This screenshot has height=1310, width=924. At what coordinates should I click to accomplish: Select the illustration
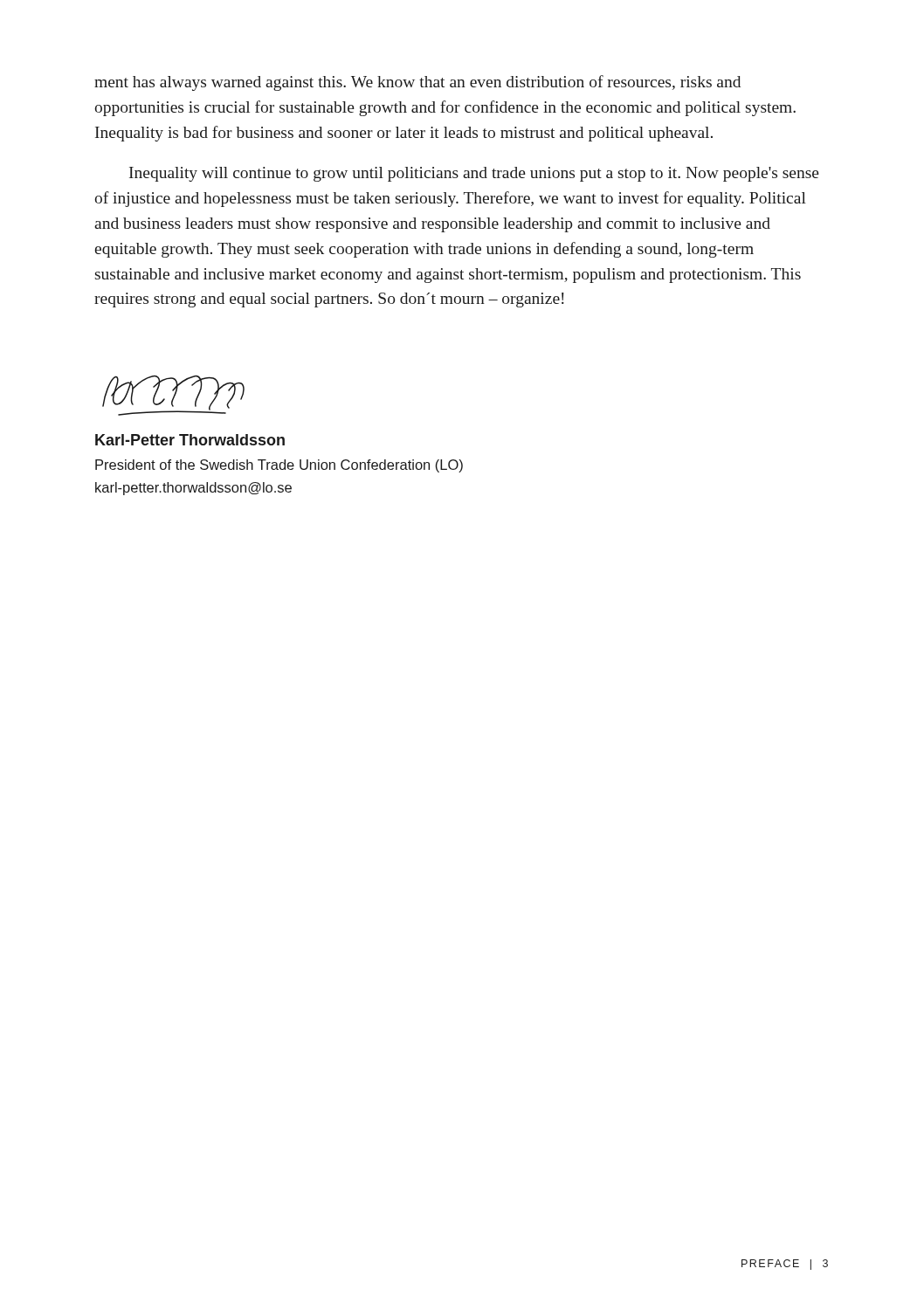(462, 384)
